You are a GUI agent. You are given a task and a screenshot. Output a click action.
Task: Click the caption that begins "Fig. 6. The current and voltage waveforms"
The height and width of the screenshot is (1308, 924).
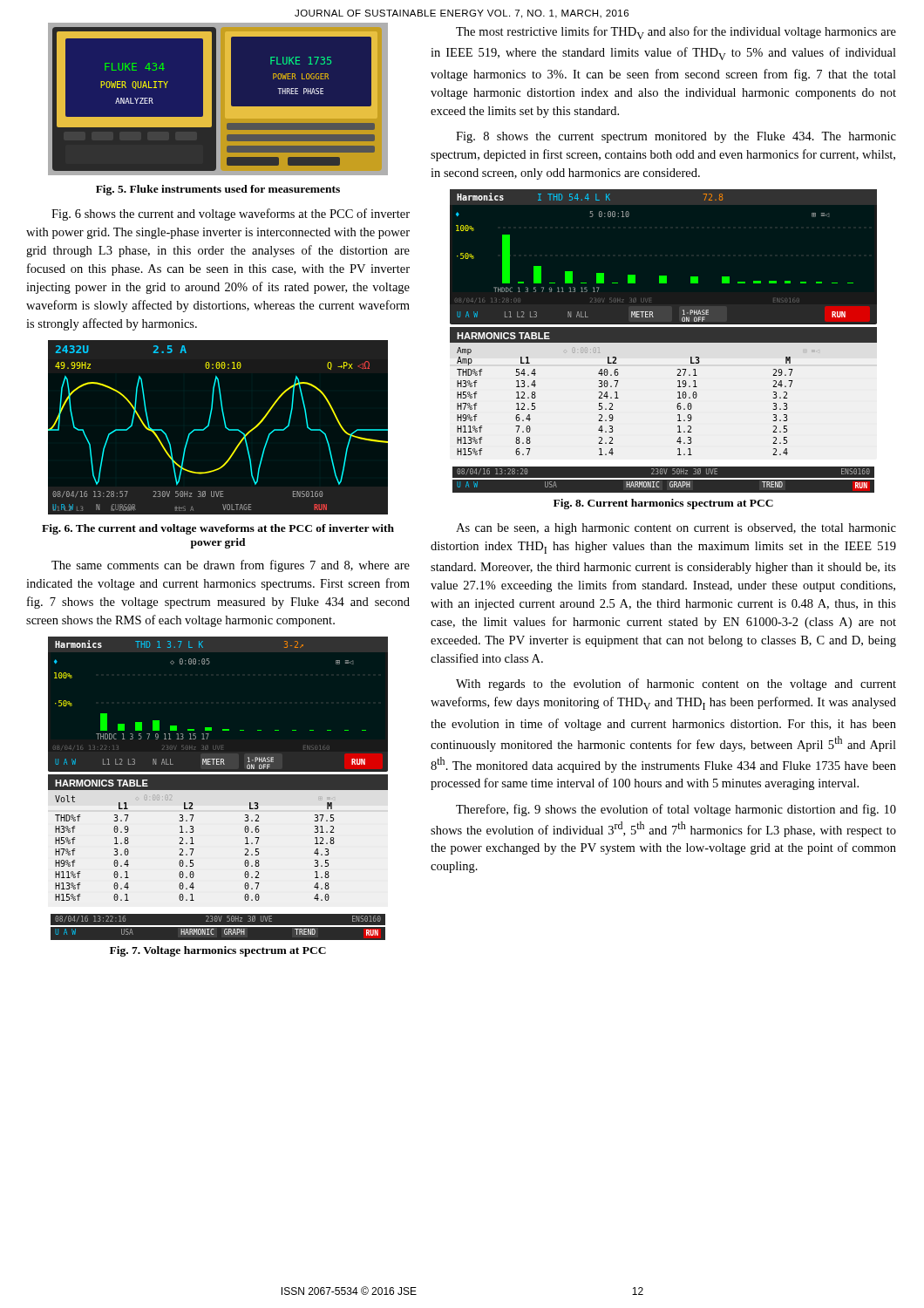[218, 535]
